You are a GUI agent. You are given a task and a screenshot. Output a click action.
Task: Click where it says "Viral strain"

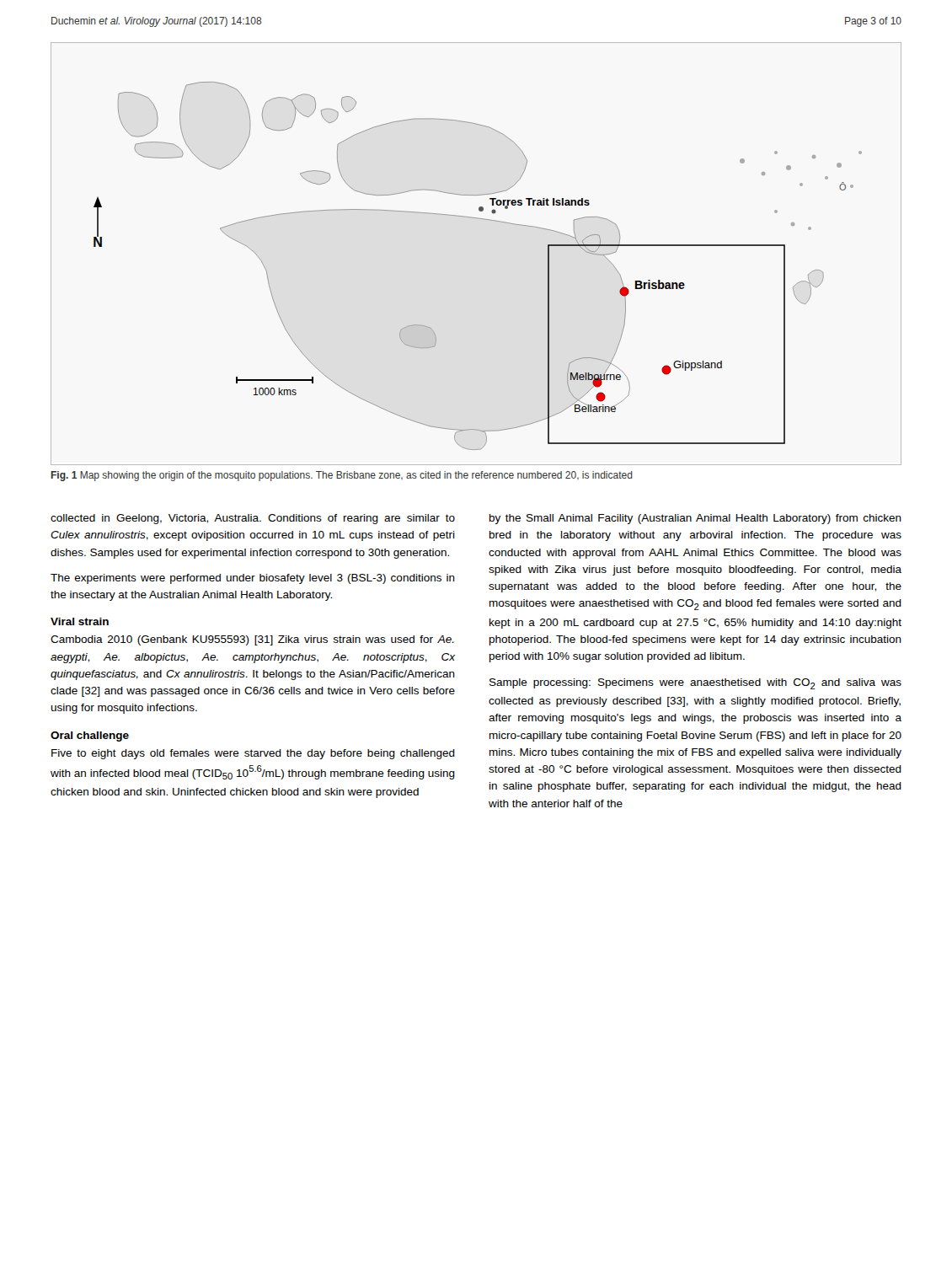[x=80, y=622]
